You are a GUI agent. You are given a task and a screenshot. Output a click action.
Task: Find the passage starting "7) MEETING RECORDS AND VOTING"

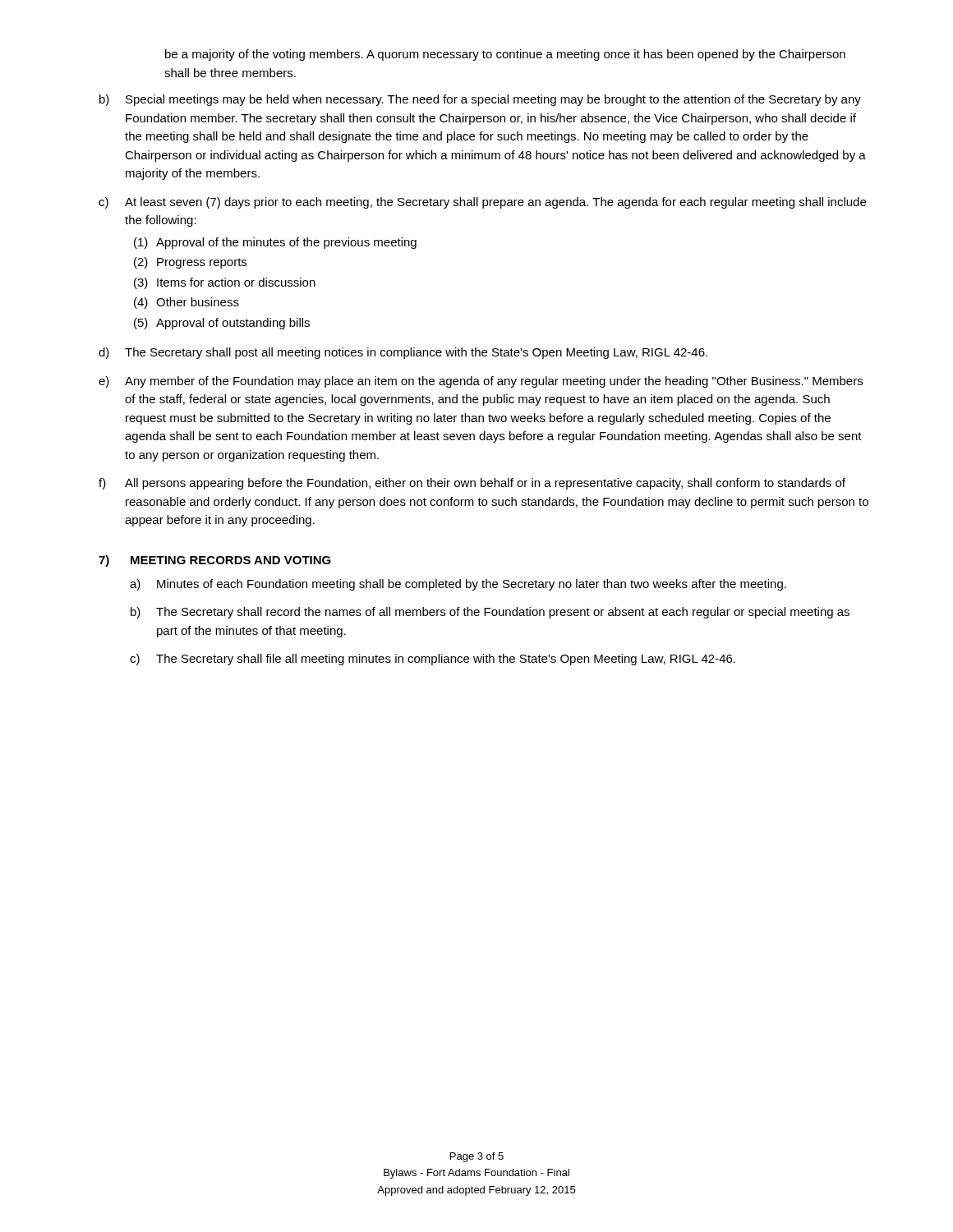pyautogui.click(x=215, y=559)
